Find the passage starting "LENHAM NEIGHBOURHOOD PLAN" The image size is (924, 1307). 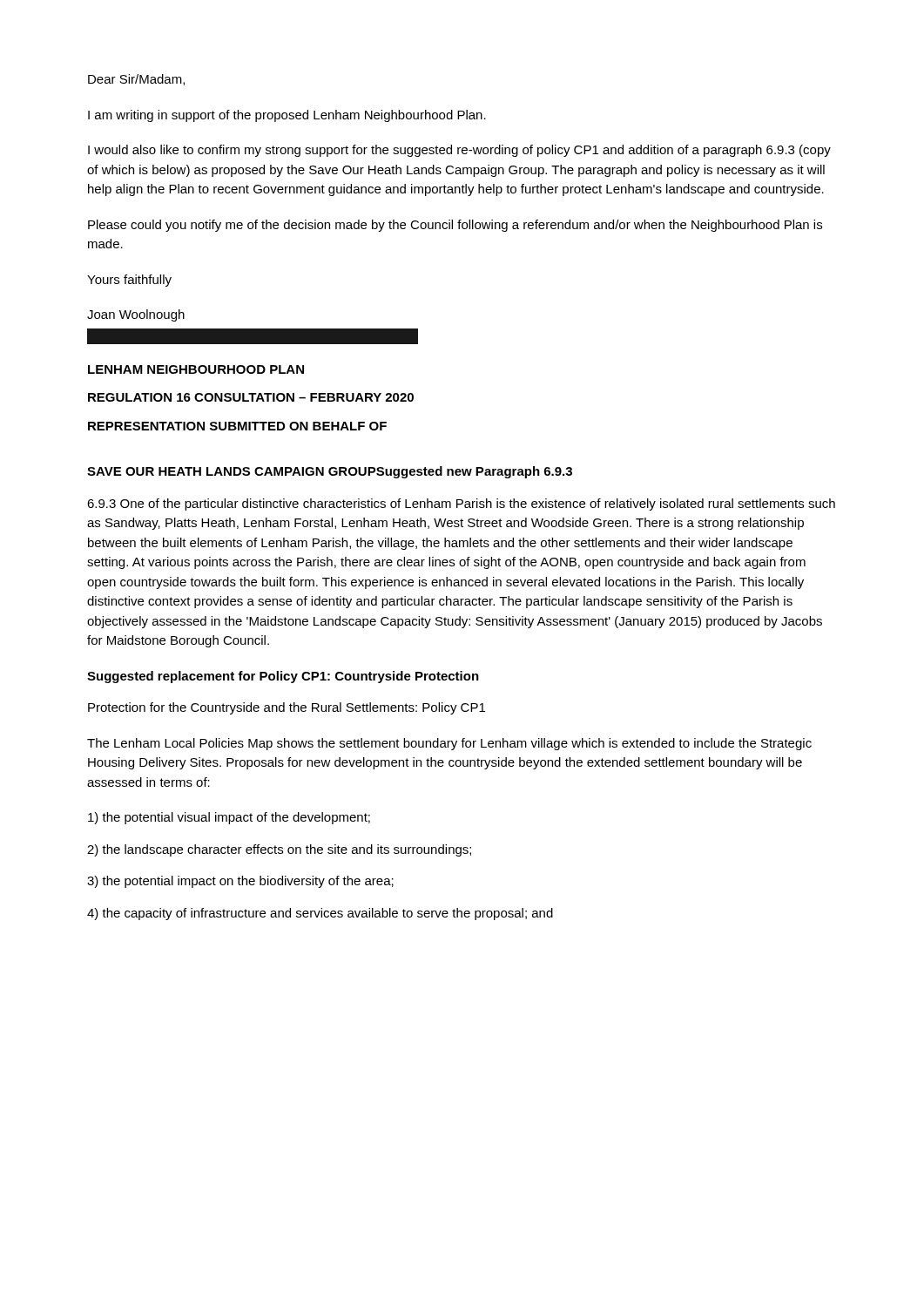click(x=196, y=369)
